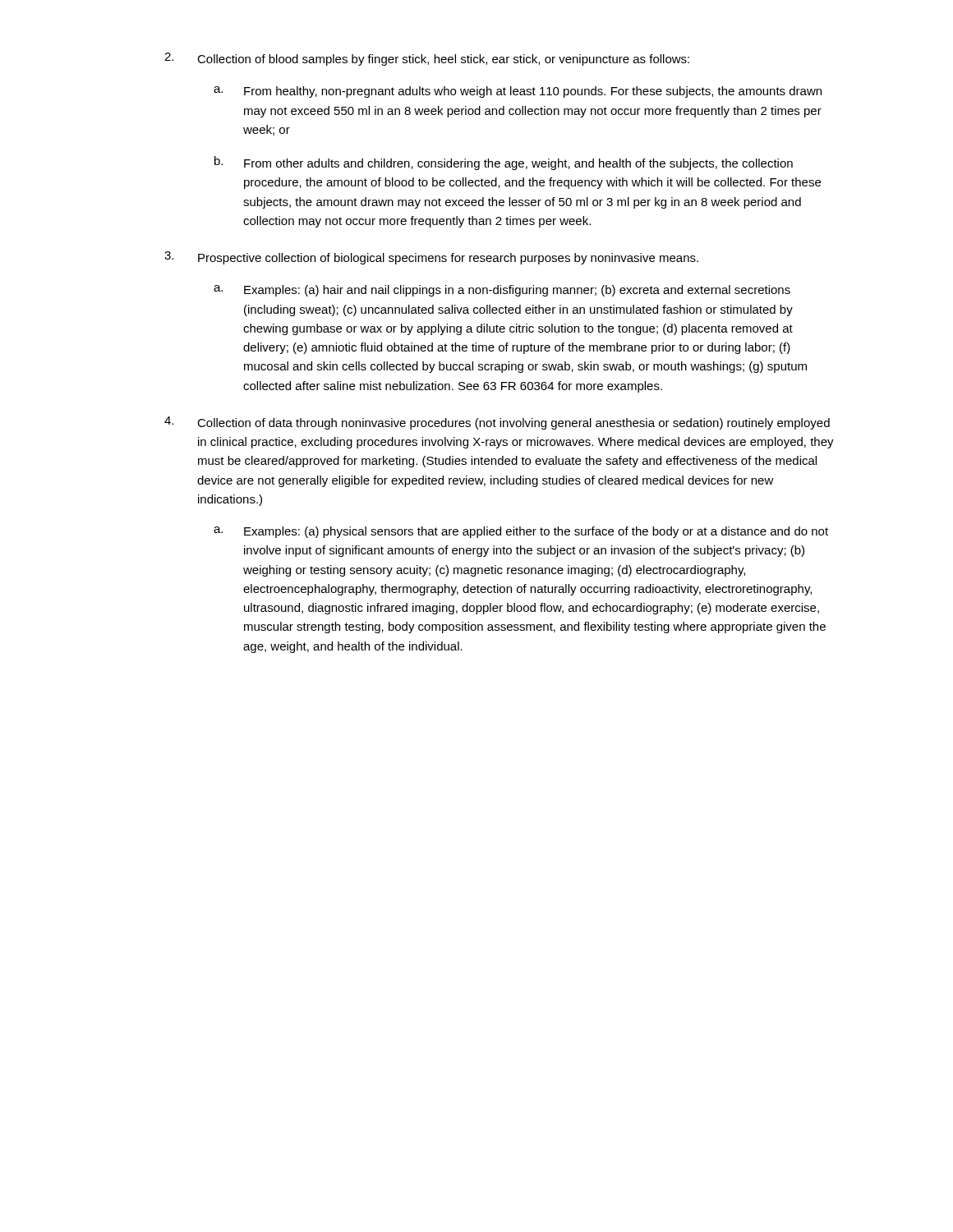Viewport: 953px width, 1232px height.
Task: Select the list item that says "a. From healthy, non-pregnant adults who"
Action: point(526,110)
